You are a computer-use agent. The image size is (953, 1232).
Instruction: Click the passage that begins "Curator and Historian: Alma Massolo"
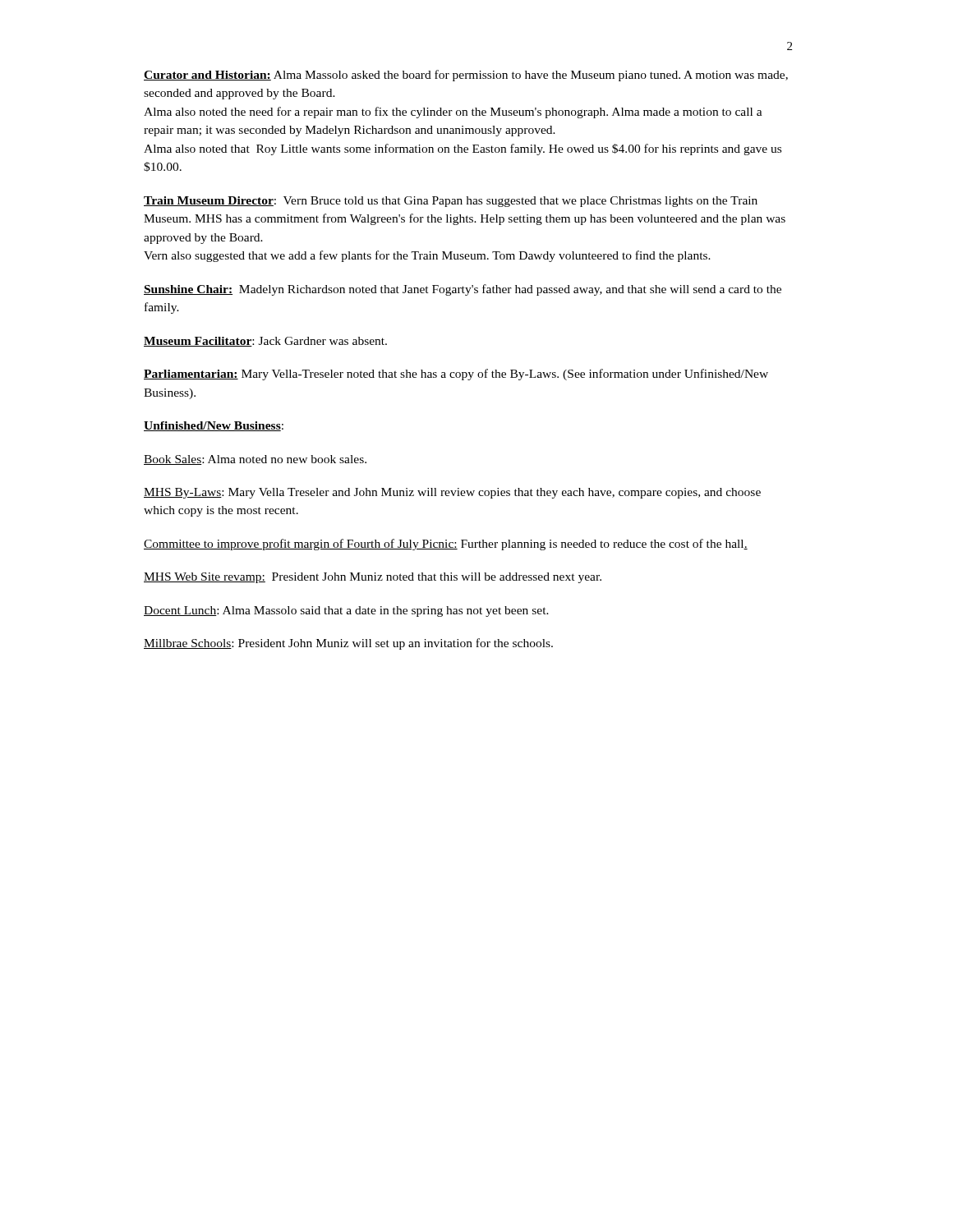(x=466, y=121)
